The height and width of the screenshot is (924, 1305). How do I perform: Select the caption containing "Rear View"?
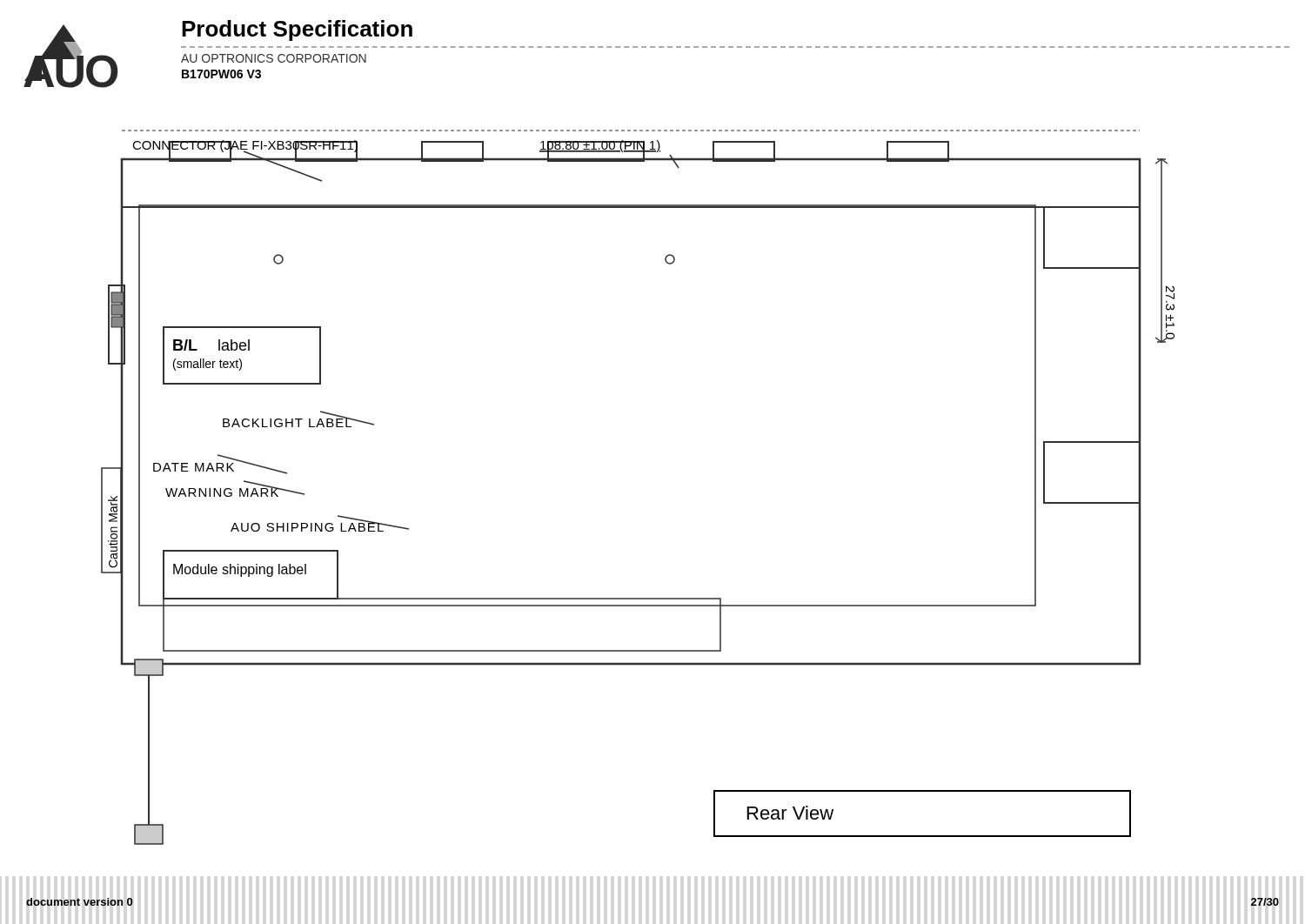coord(790,813)
